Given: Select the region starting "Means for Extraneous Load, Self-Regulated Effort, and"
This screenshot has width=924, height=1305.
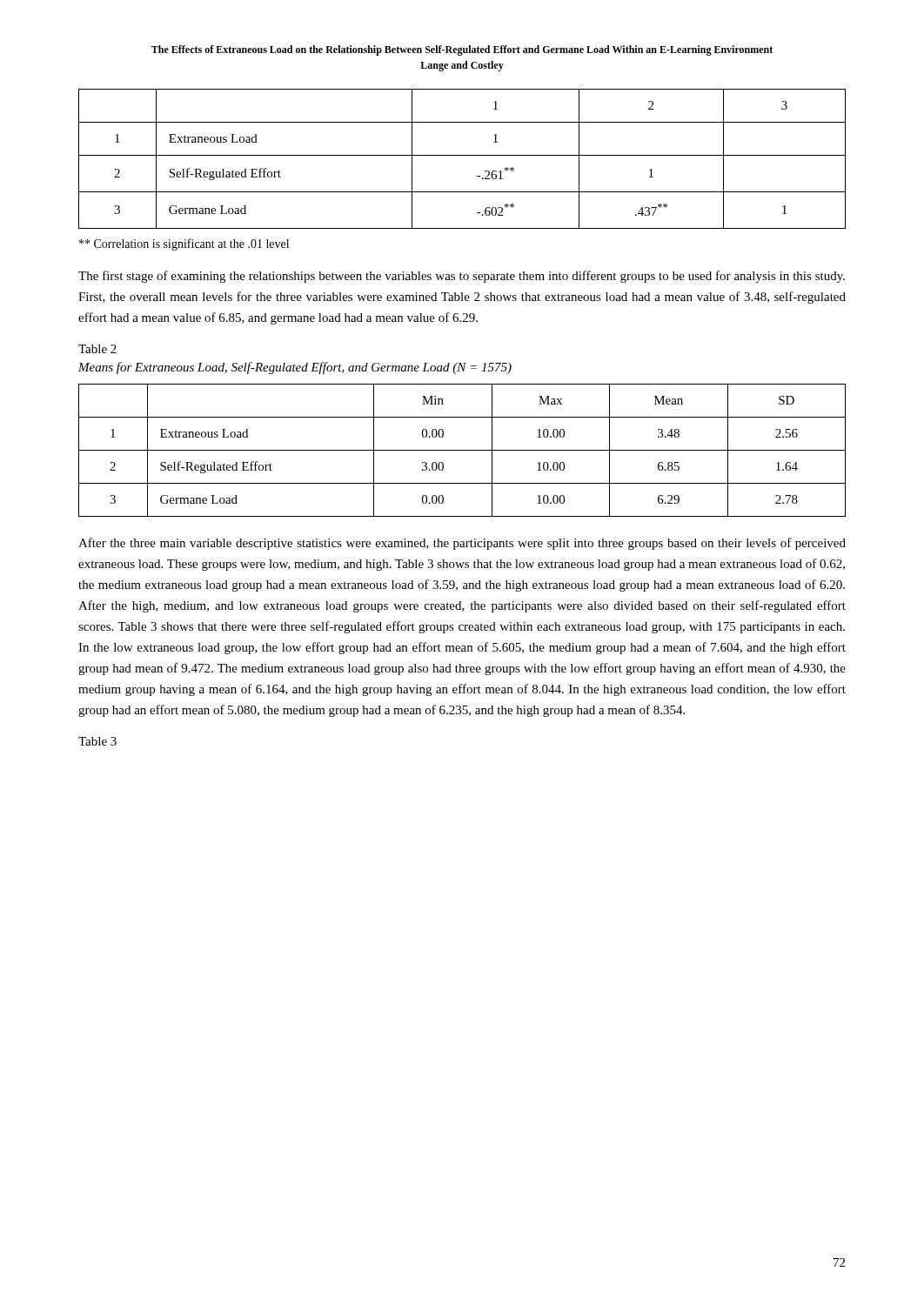Looking at the screenshot, I should click(295, 367).
